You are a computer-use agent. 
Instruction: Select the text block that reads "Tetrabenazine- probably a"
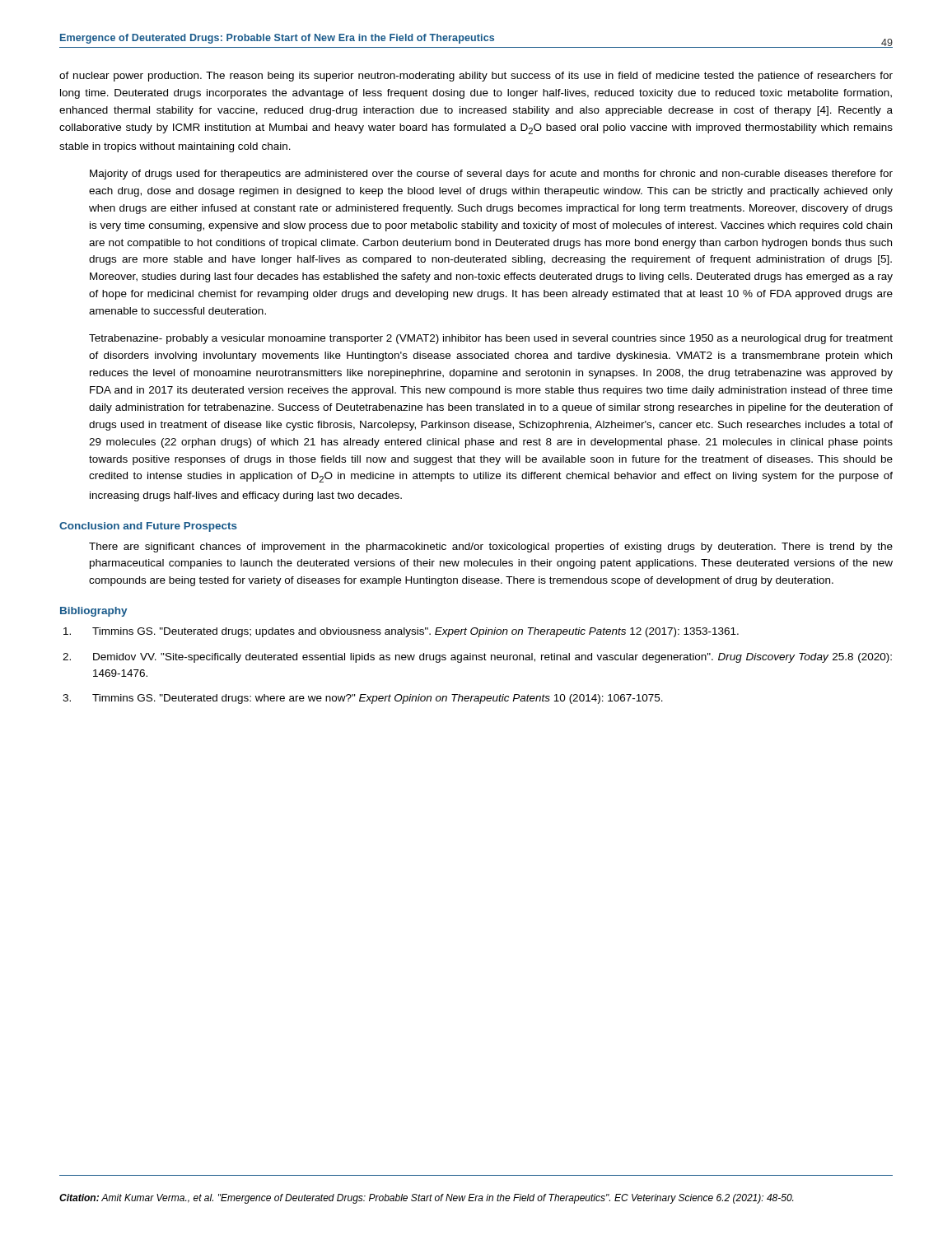pos(491,417)
